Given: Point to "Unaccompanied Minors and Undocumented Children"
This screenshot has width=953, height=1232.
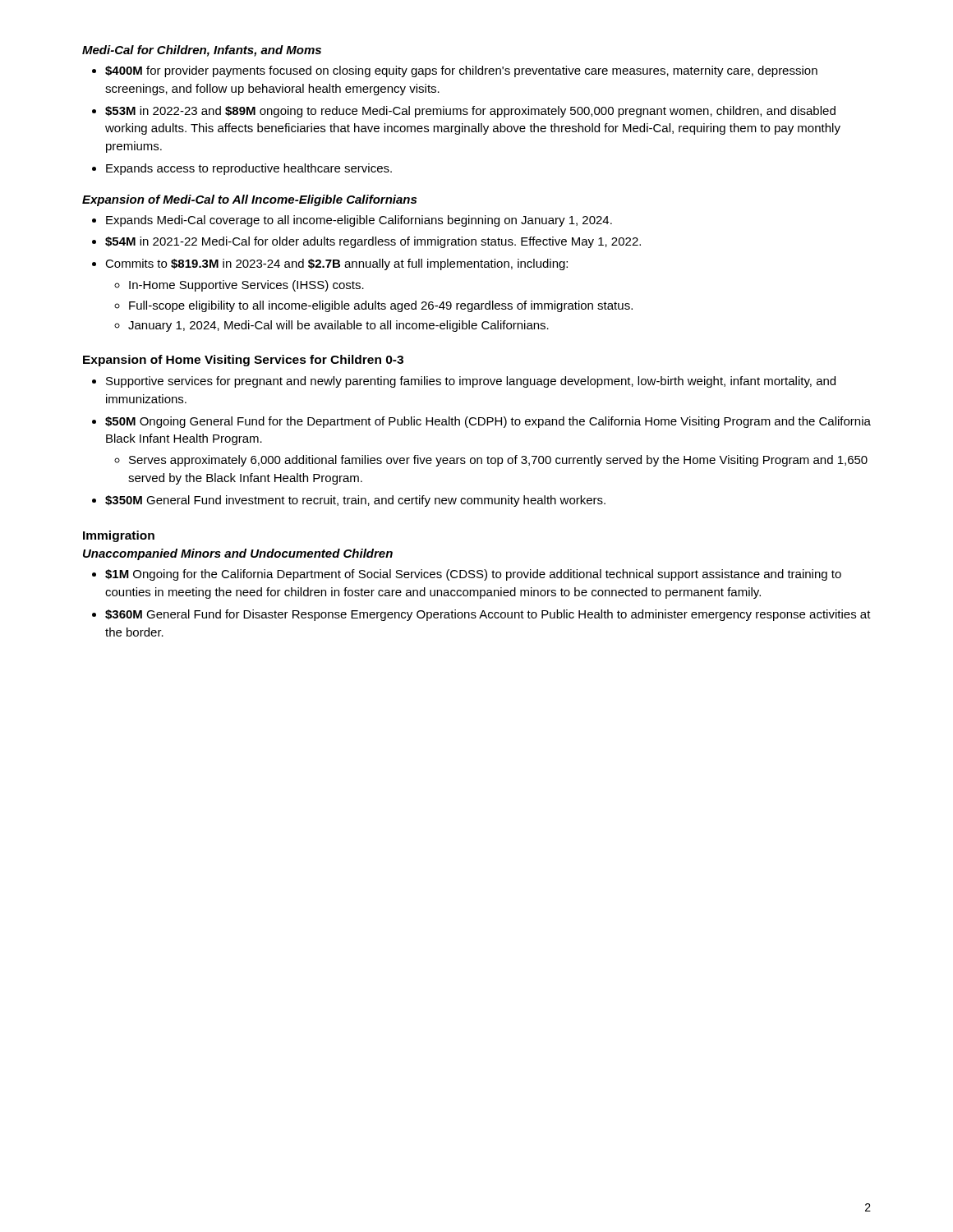Looking at the screenshot, I should pyautogui.click(x=238, y=553).
